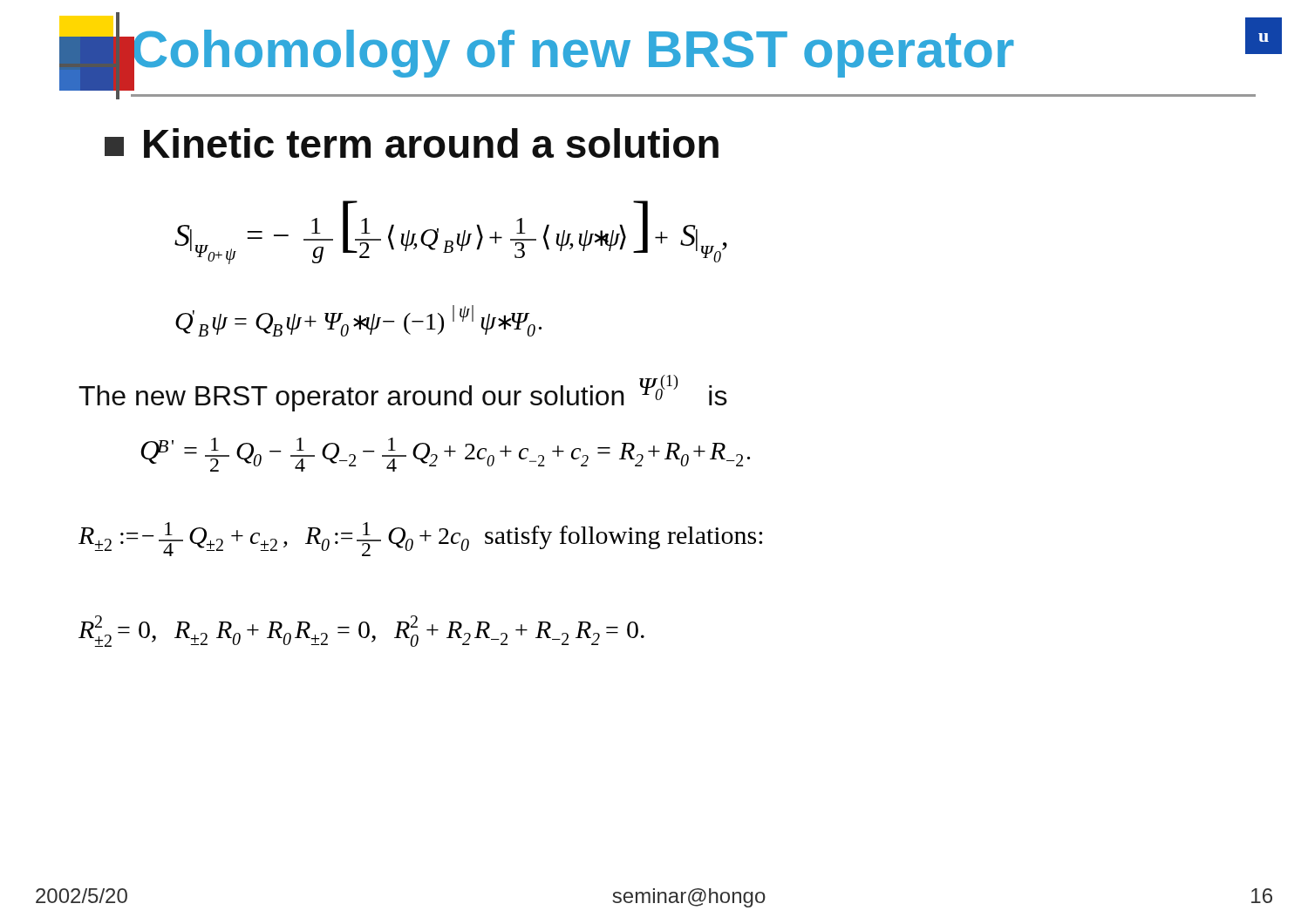Click on the region starting "The new BRST operator around our solution"
Screen dimensions: 924x1308
click(x=403, y=387)
